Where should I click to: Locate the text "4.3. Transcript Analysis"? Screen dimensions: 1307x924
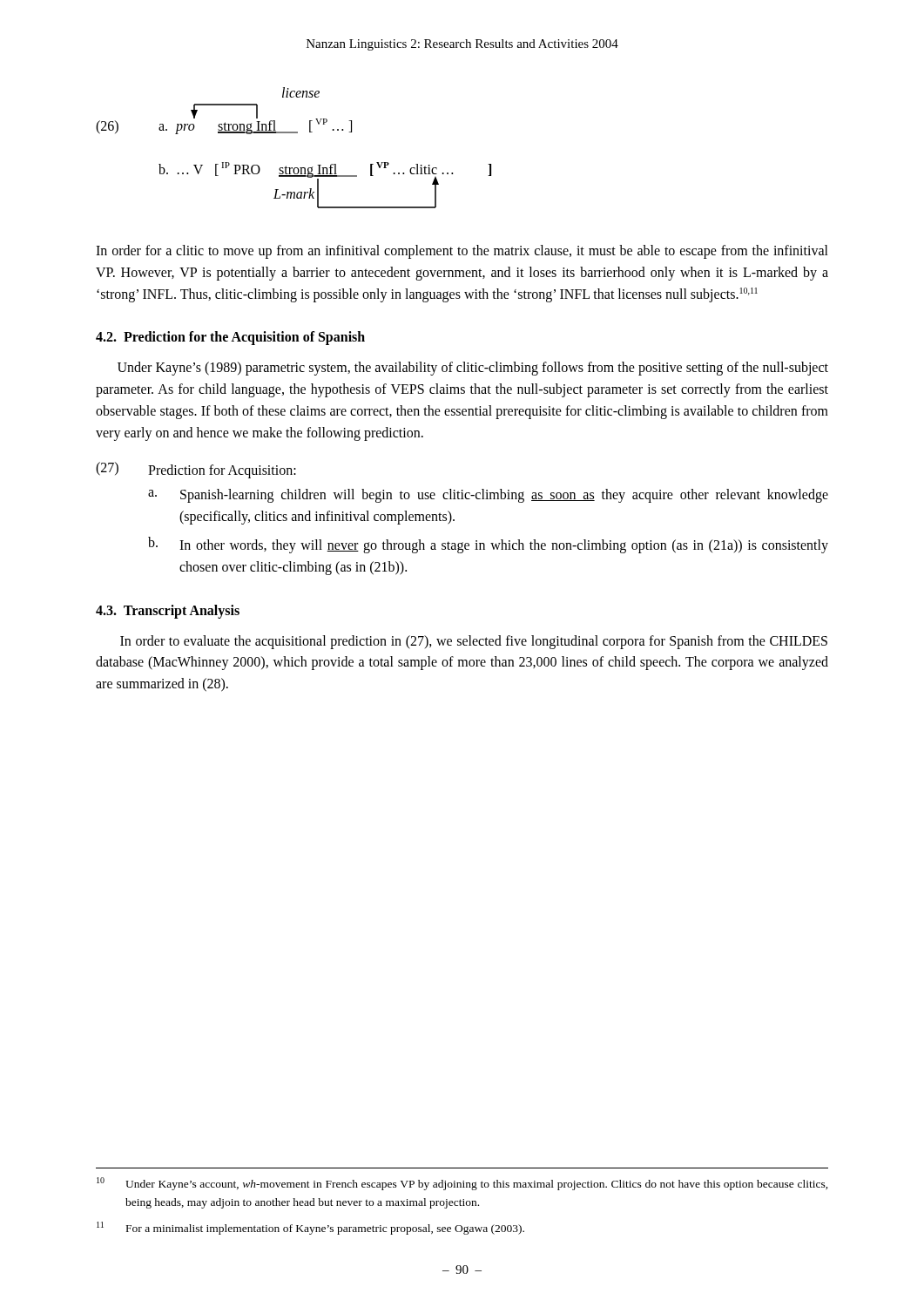(x=168, y=610)
